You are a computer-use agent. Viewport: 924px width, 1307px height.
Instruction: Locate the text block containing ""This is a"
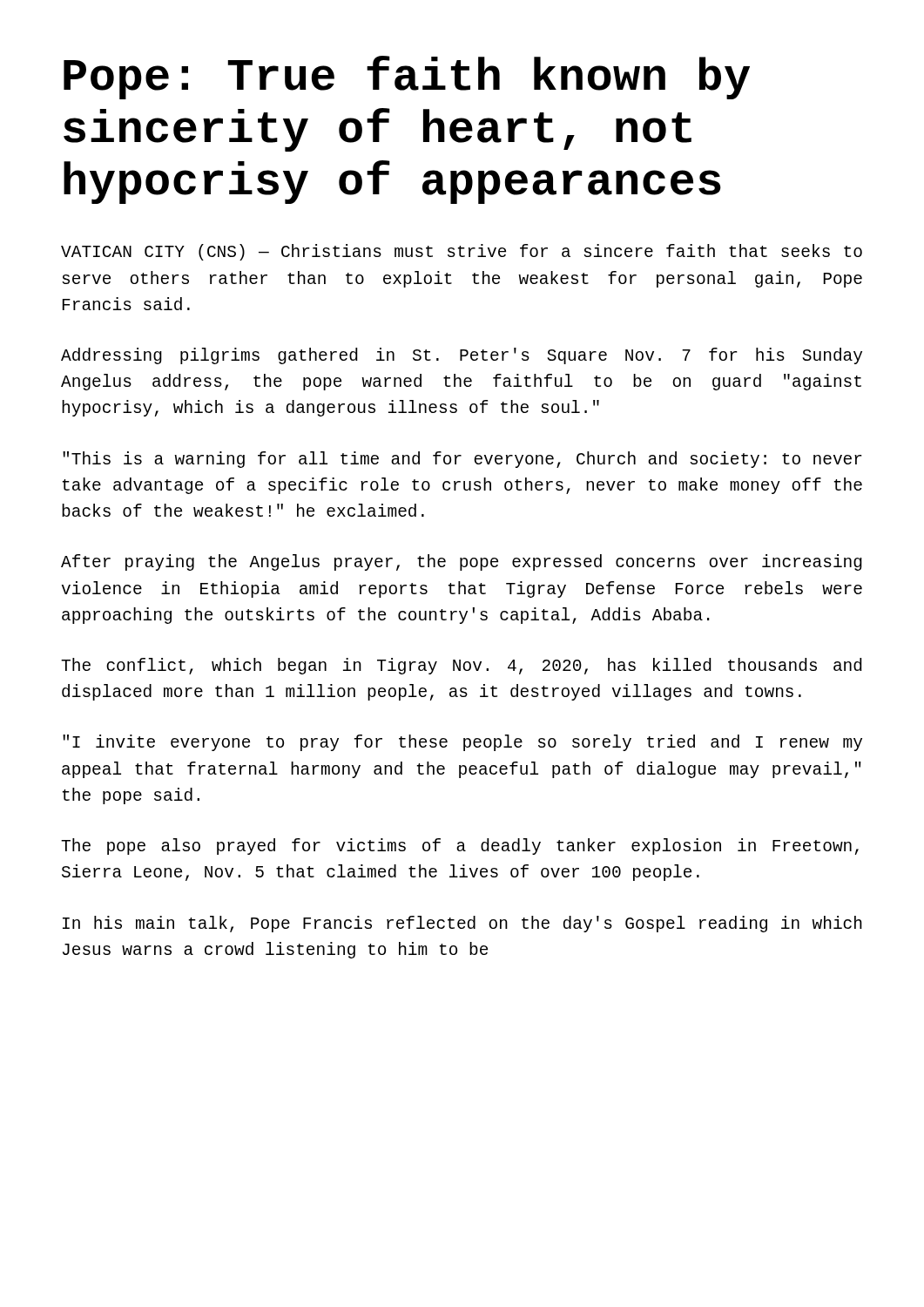pyautogui.click(x=462, y=486)
